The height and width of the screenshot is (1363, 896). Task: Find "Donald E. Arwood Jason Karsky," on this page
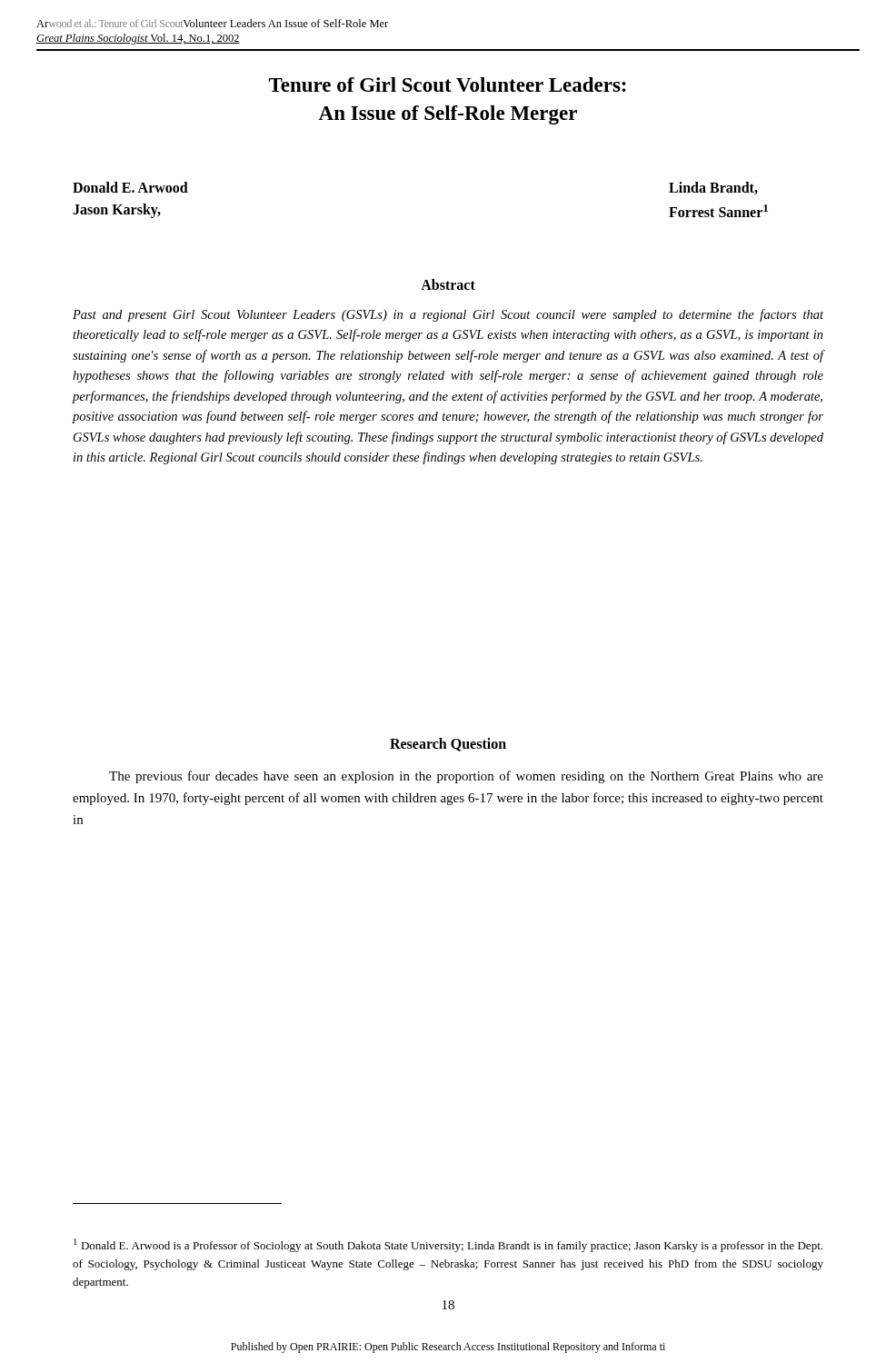(x=130, y=199)
